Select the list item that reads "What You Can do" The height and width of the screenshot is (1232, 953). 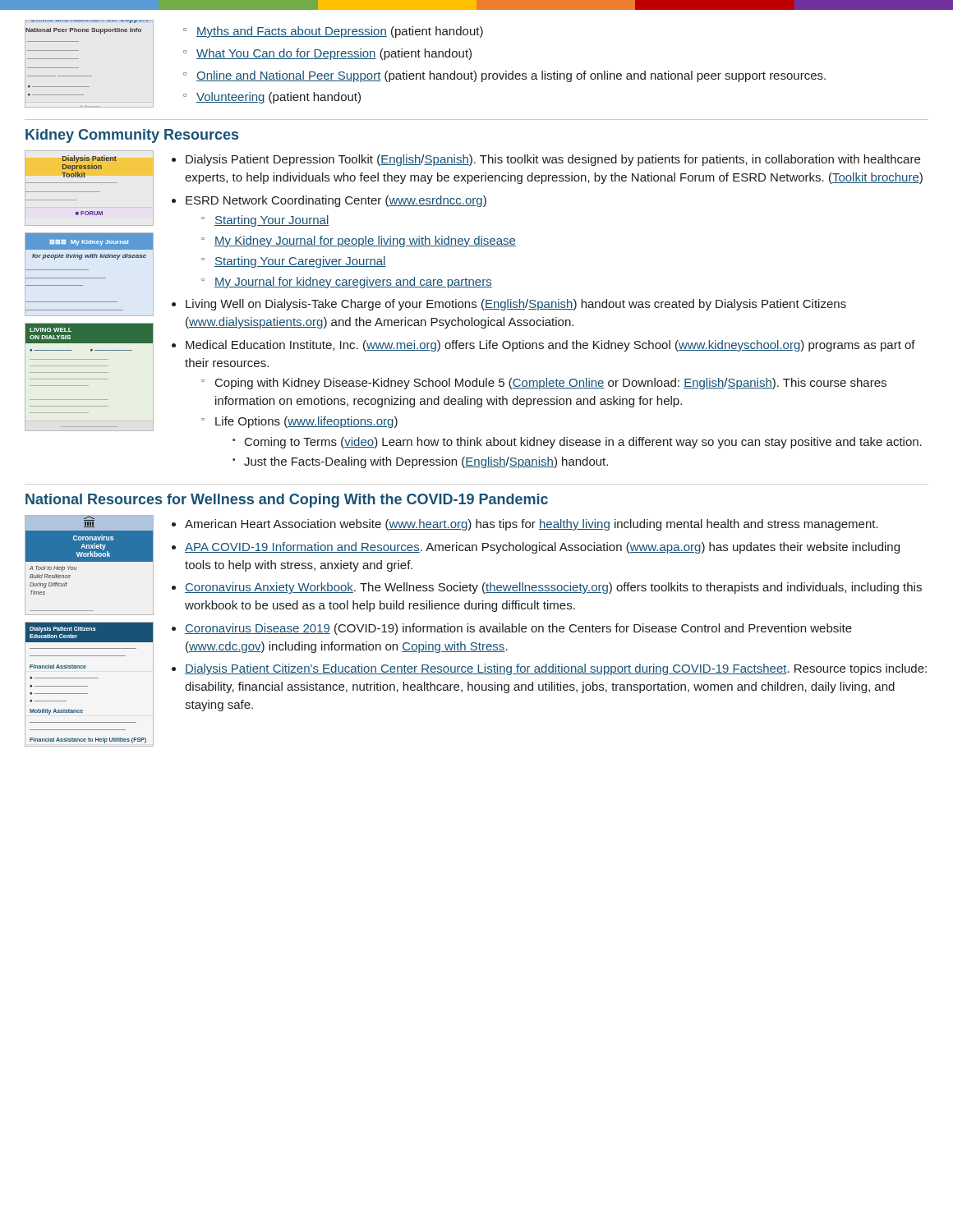click(x=334, y=53)
